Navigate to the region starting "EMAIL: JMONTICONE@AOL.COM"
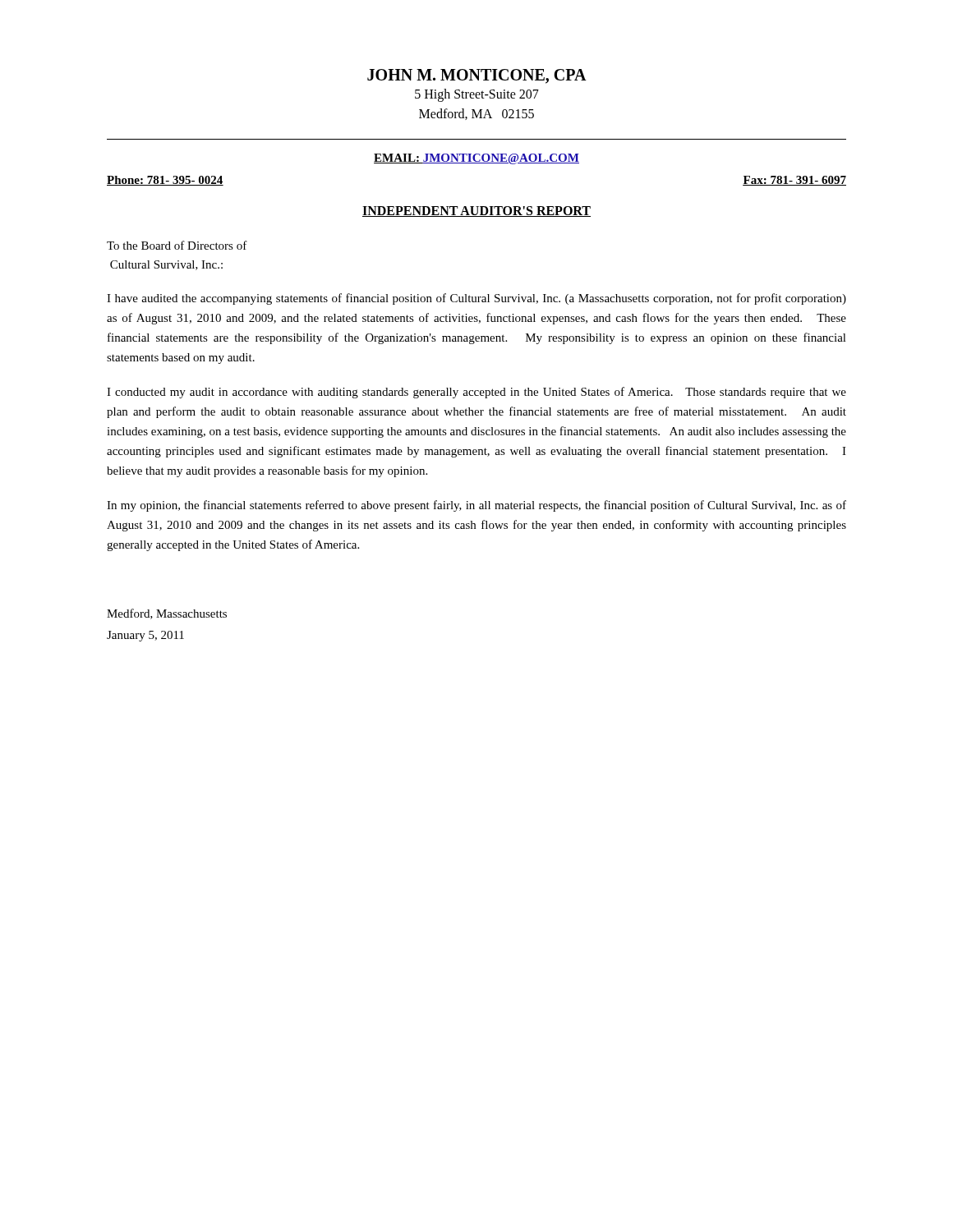Image resolution: width=953 pixels, height=1232 pixels. click(476, 158)
